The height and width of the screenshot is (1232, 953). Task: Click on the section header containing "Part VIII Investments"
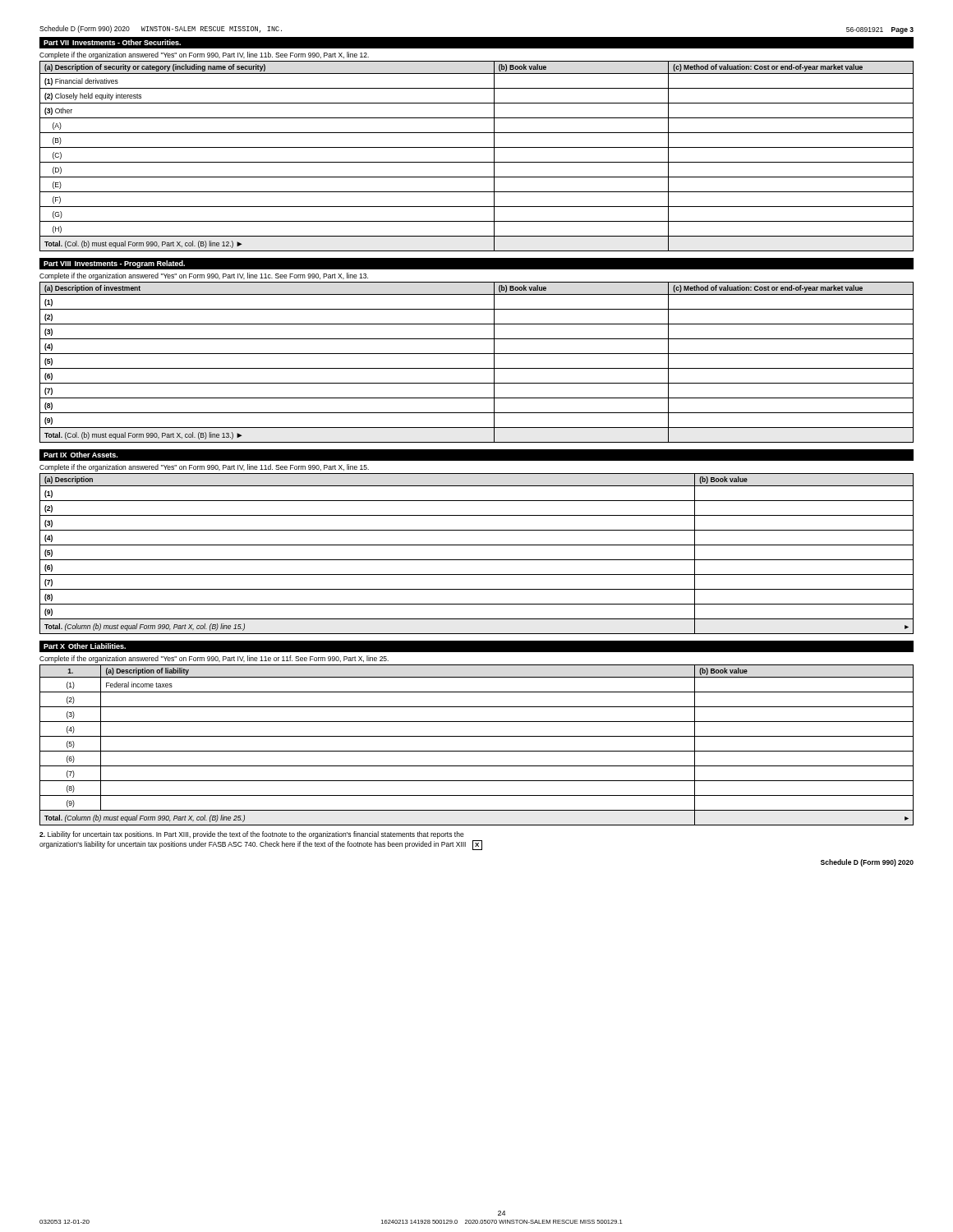point(114,264)
